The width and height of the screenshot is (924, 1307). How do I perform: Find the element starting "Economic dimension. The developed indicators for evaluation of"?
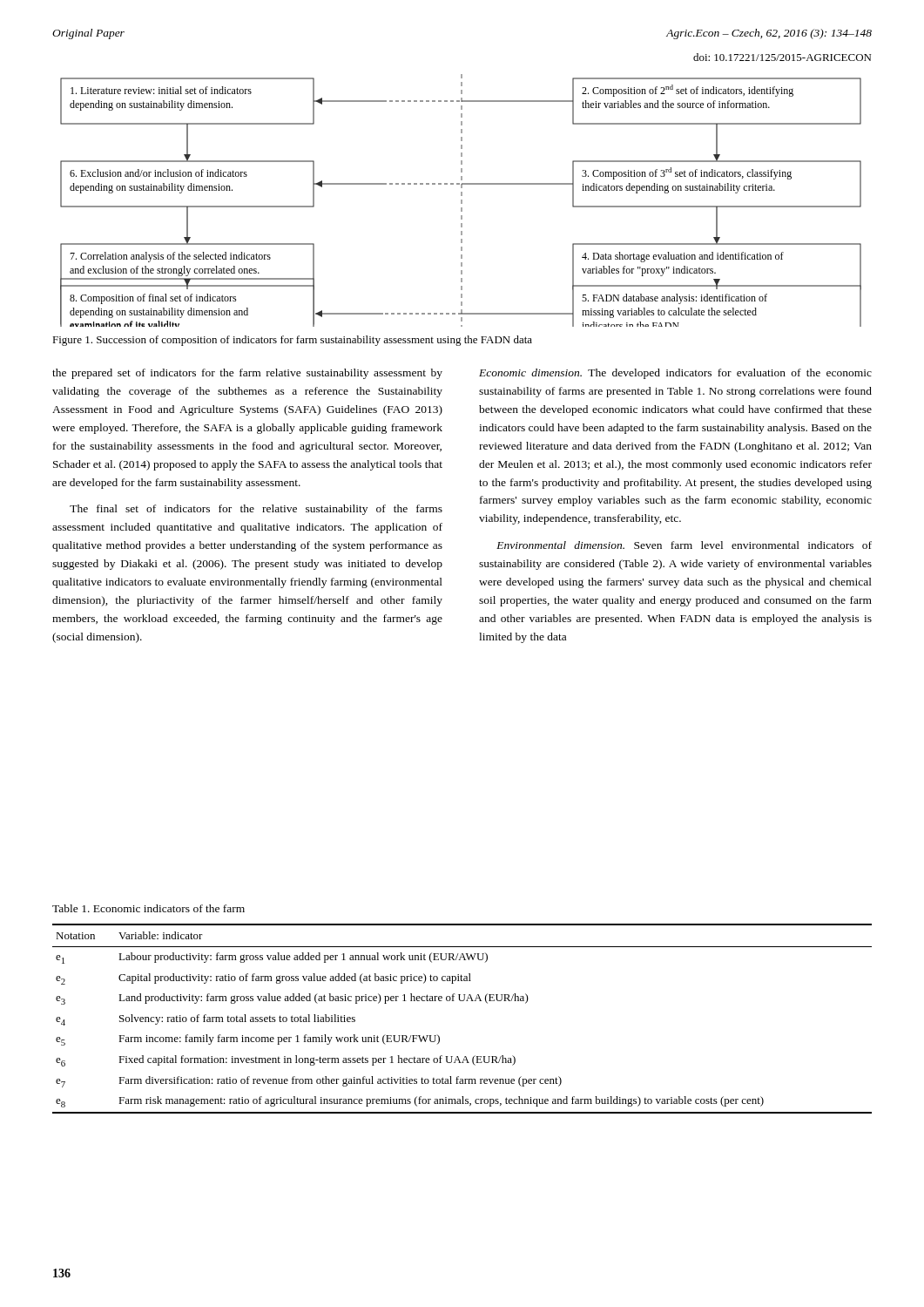pyautogui.click(x=675, y=505)
